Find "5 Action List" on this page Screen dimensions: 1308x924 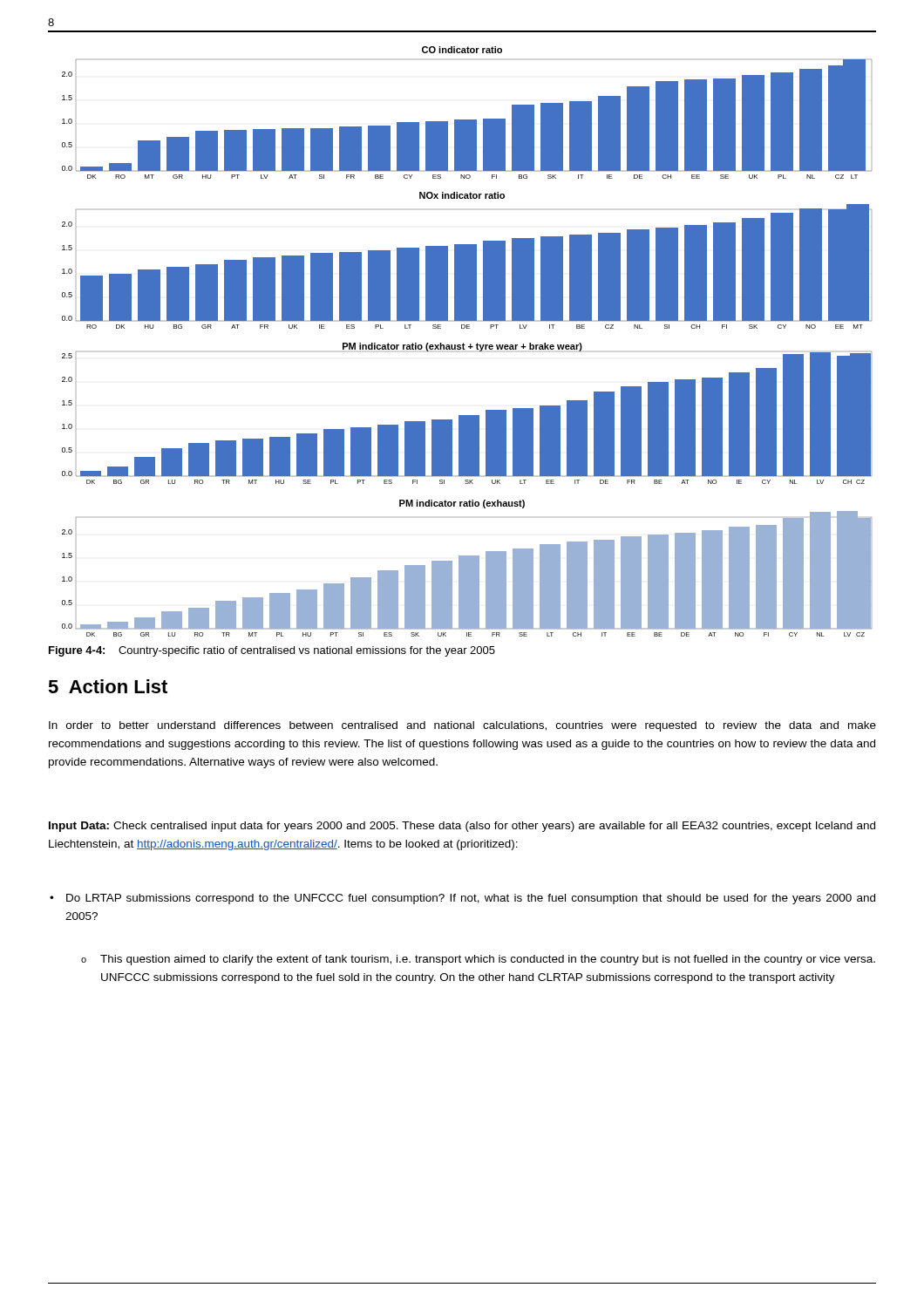click(x=108, y=687)
